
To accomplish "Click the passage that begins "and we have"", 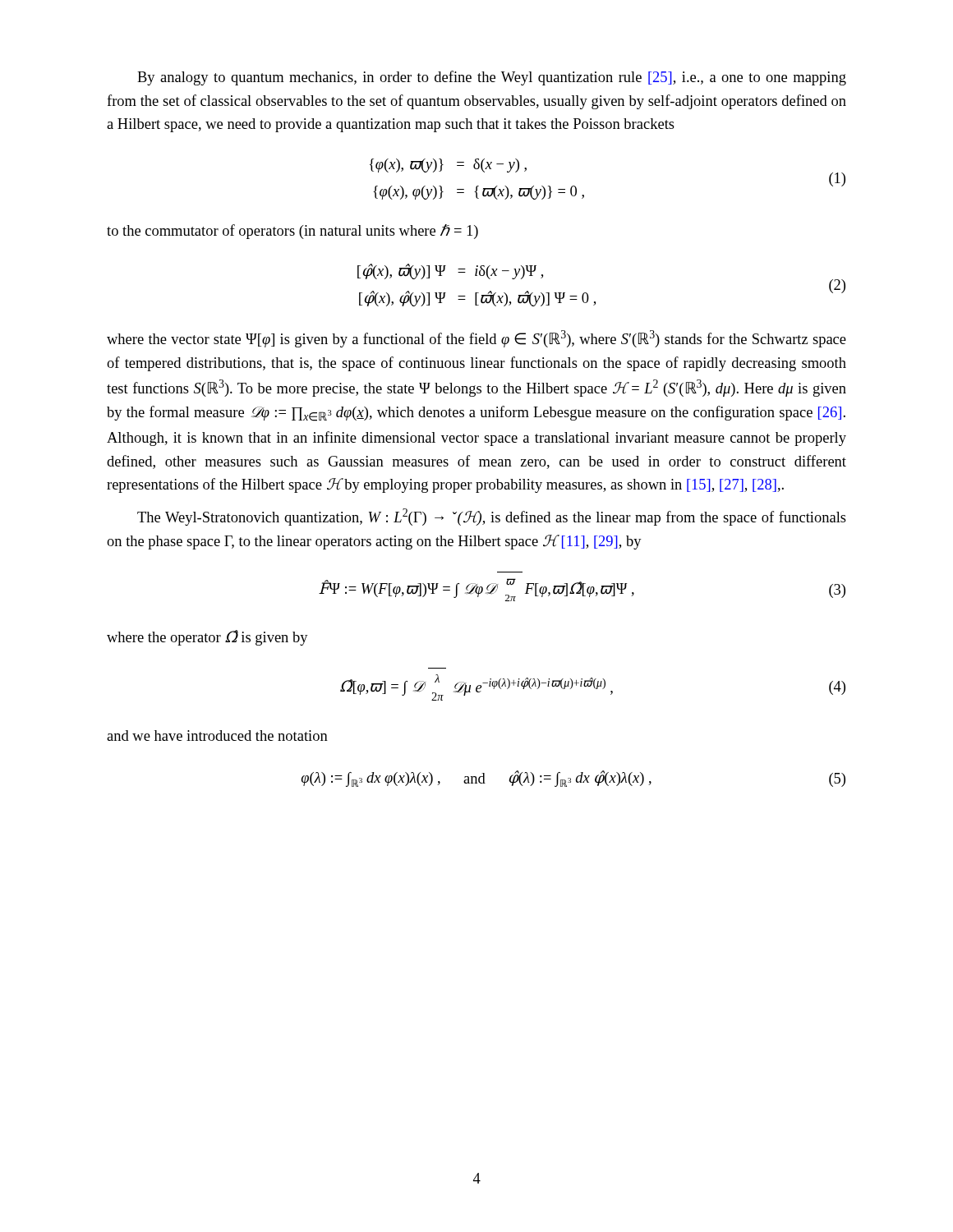I will click(x=217, y=736).
